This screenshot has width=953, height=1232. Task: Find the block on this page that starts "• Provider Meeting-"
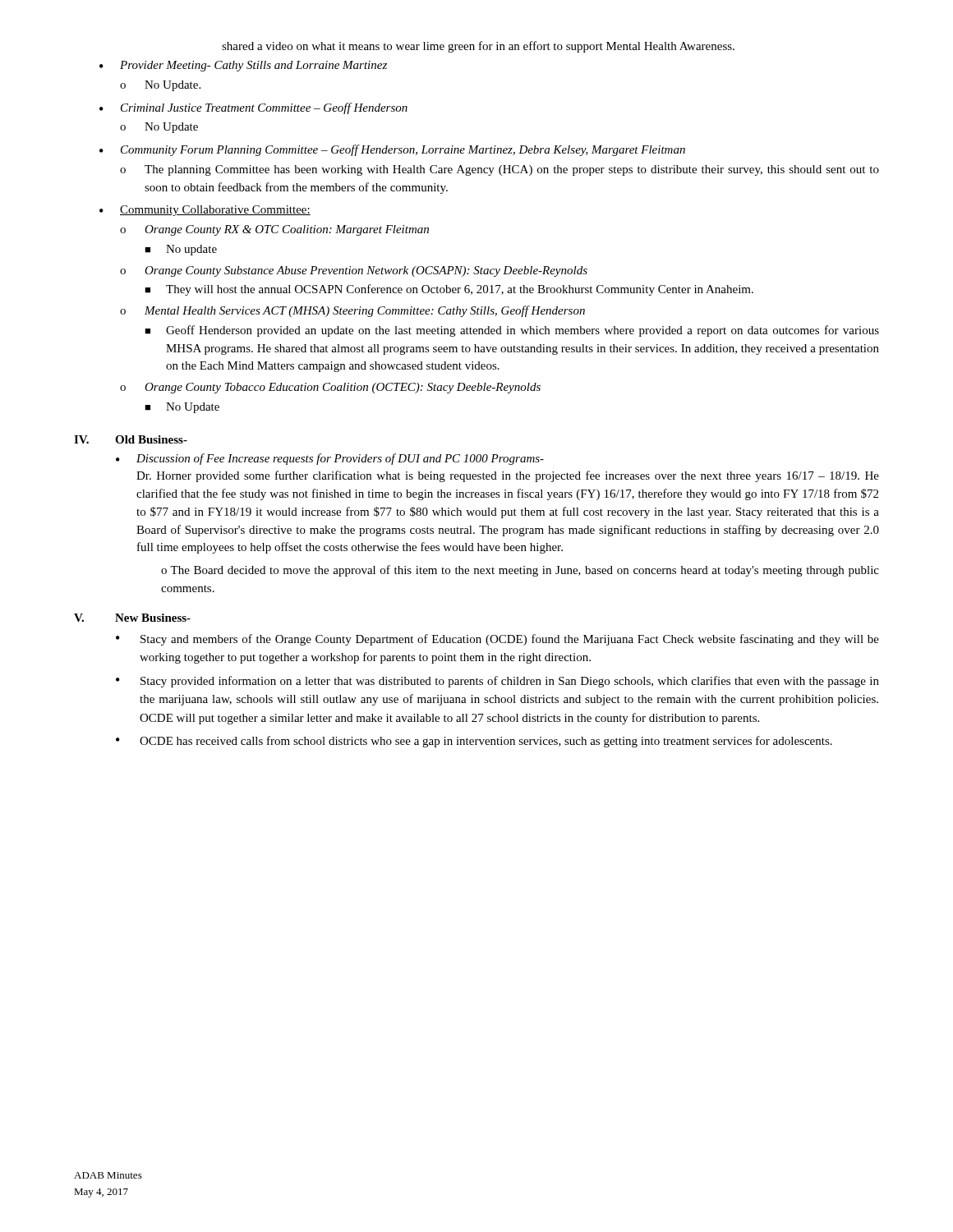pyautogui.click(x=243, y=66)
